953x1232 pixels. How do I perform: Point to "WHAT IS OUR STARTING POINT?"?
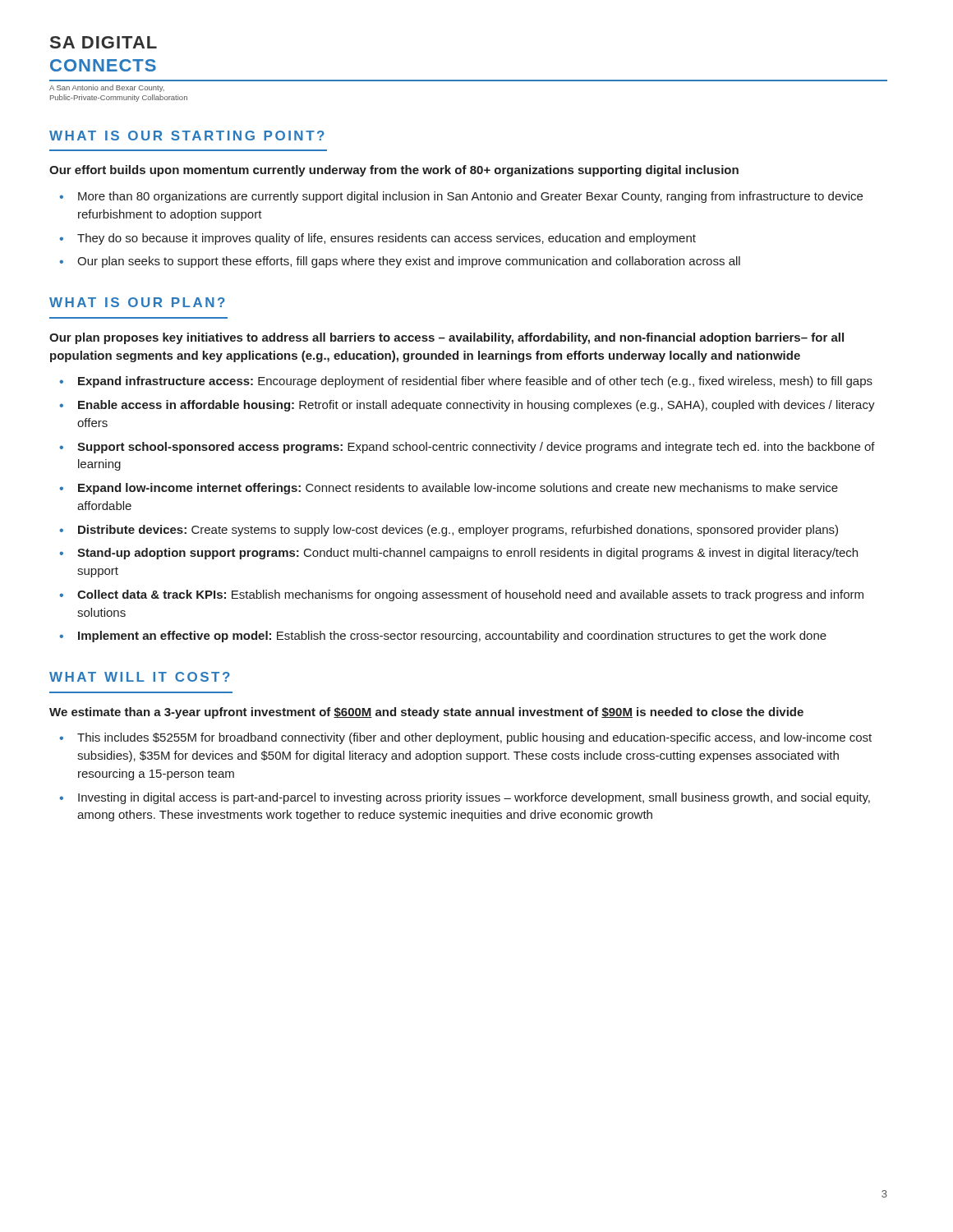point(188,139)
